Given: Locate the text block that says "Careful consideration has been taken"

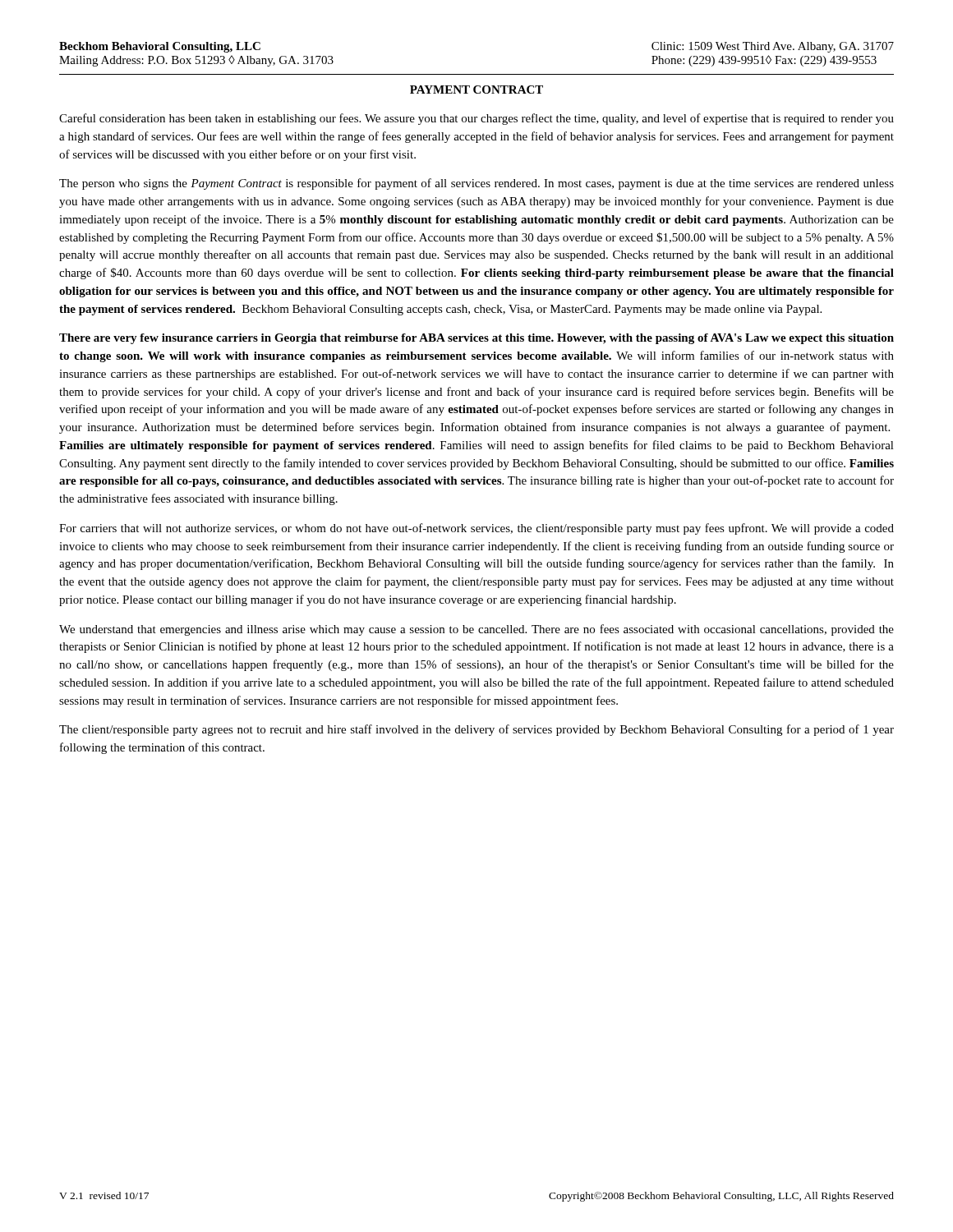Looking at the screenshot, I should tap(476, 136).
